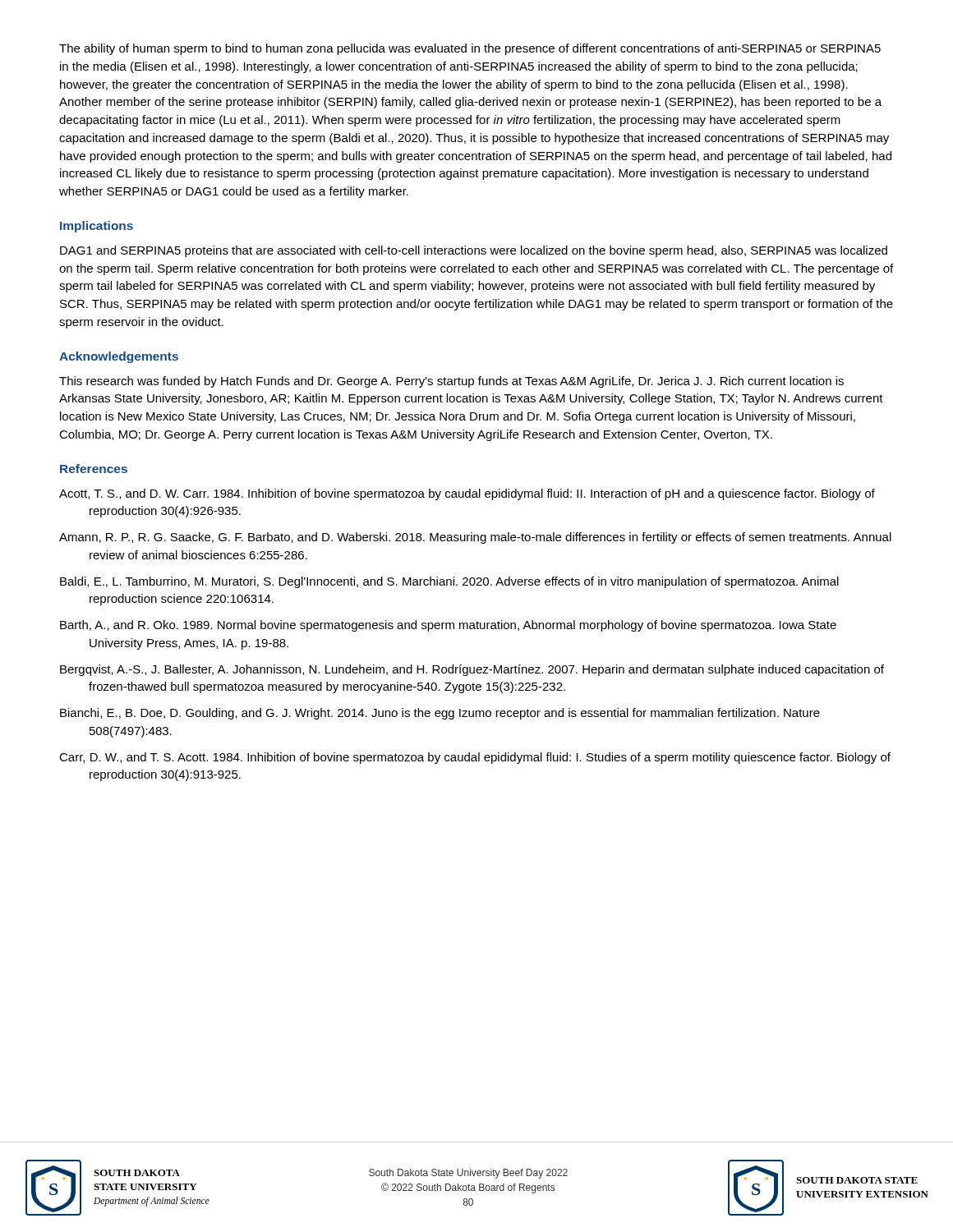Find the block on this page that starts "Bergqvist, A.-S., J. Ballester, A. Johannisson, N."
953x1232 pixels.
click(x=472, y=677)
